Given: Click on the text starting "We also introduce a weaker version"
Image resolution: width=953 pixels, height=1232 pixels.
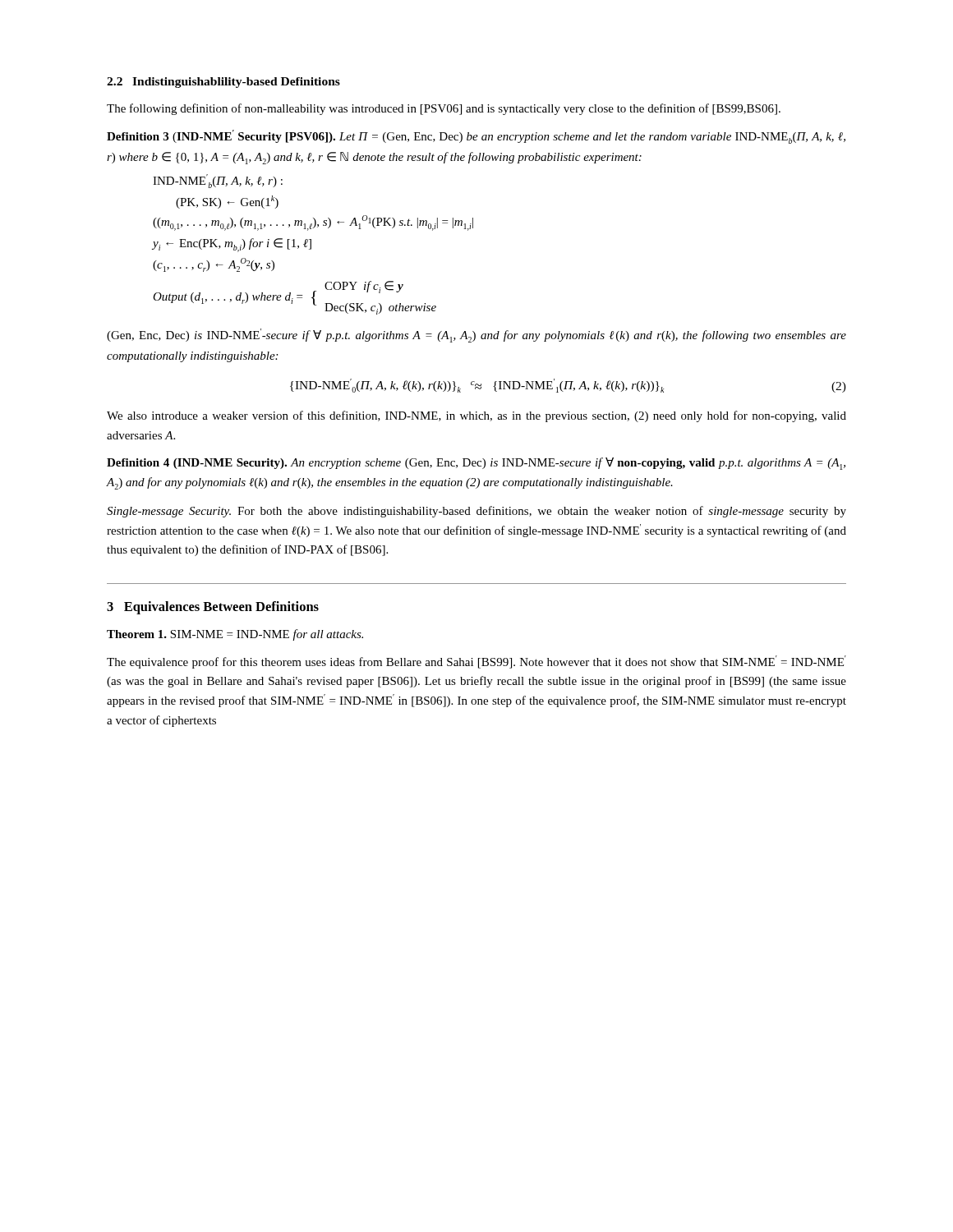Looking at the screenshot, I should tap(476, 425).
